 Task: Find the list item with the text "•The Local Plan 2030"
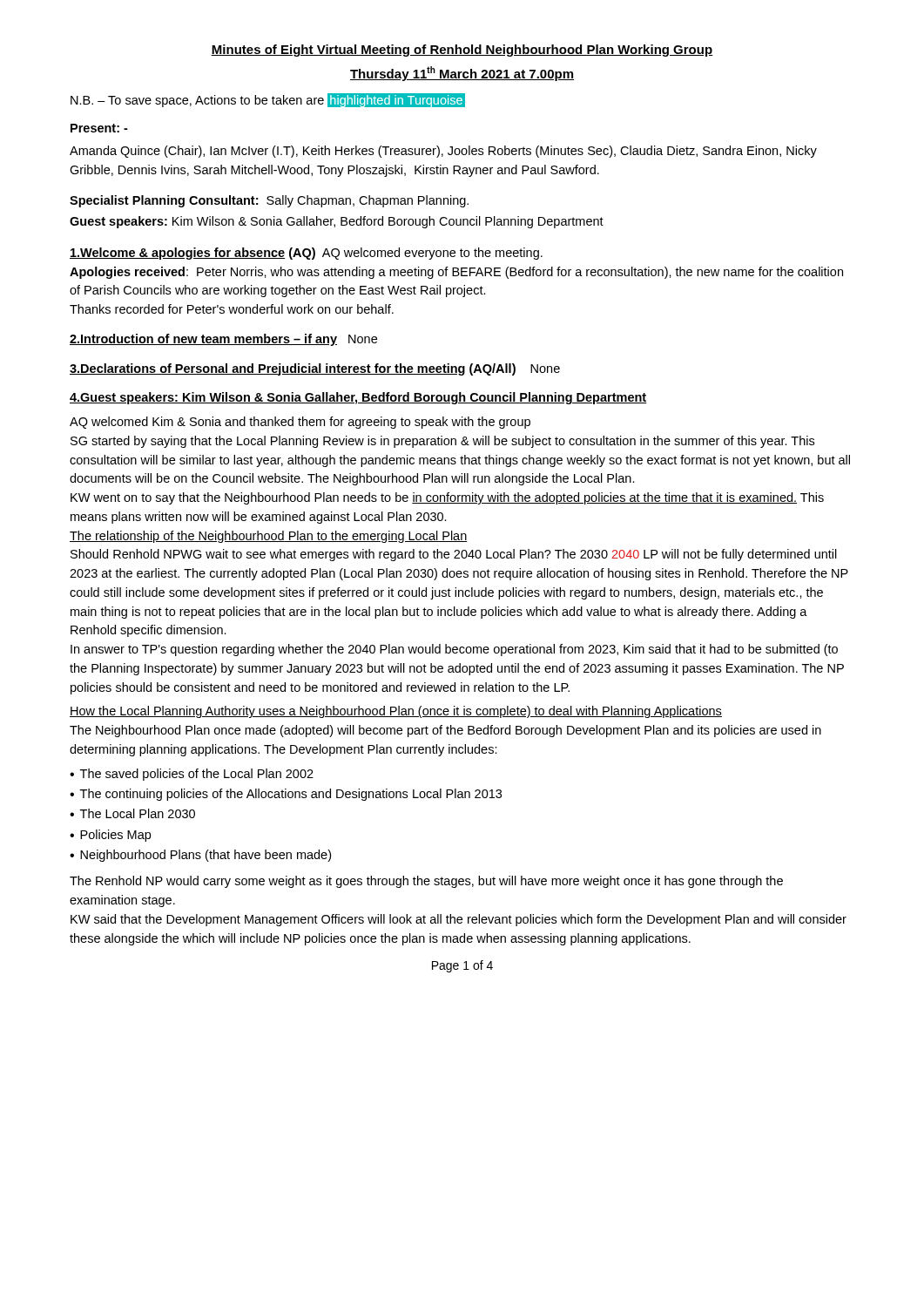[133, 815]
